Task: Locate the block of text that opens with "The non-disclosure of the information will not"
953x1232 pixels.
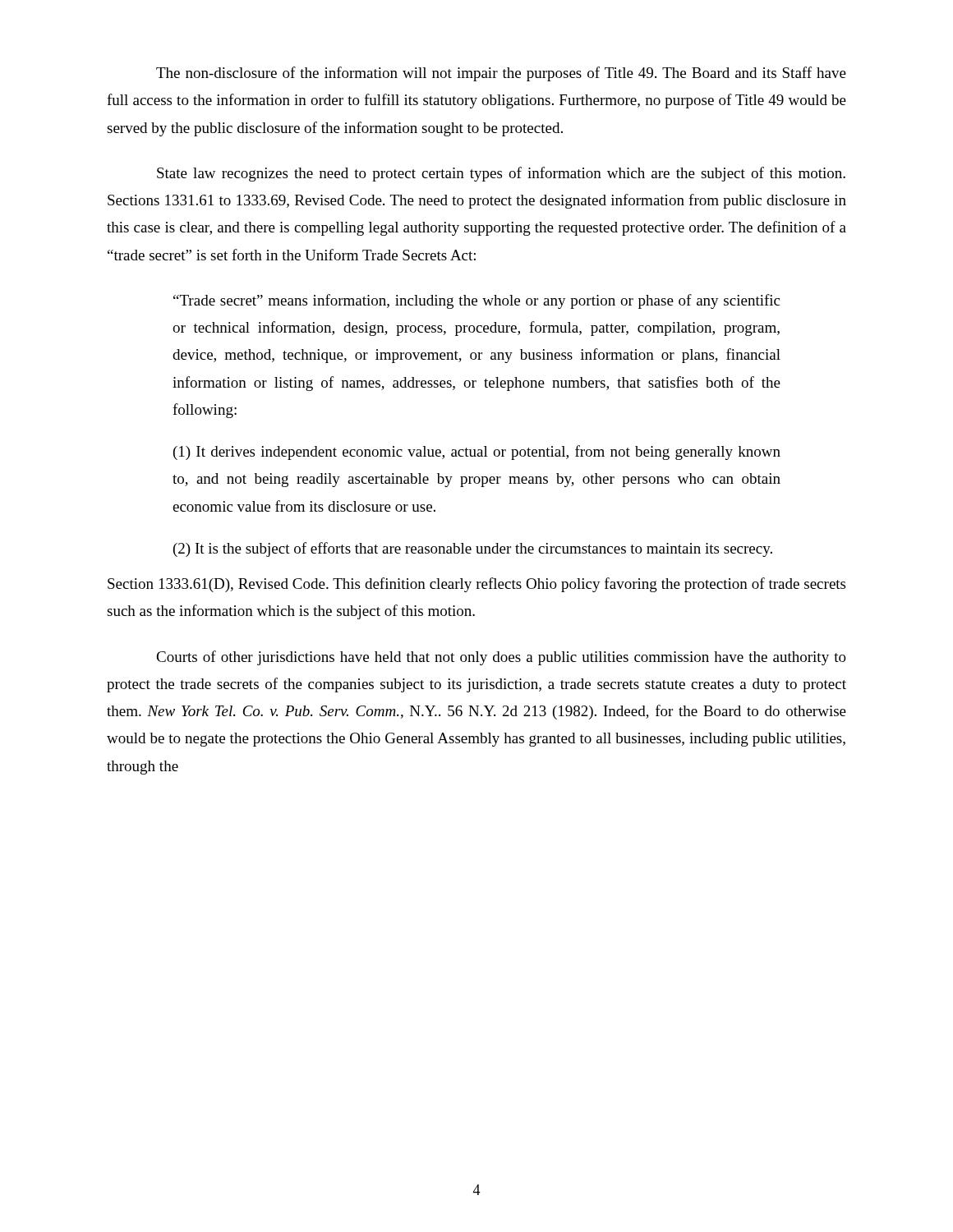Action: point(476,100)
